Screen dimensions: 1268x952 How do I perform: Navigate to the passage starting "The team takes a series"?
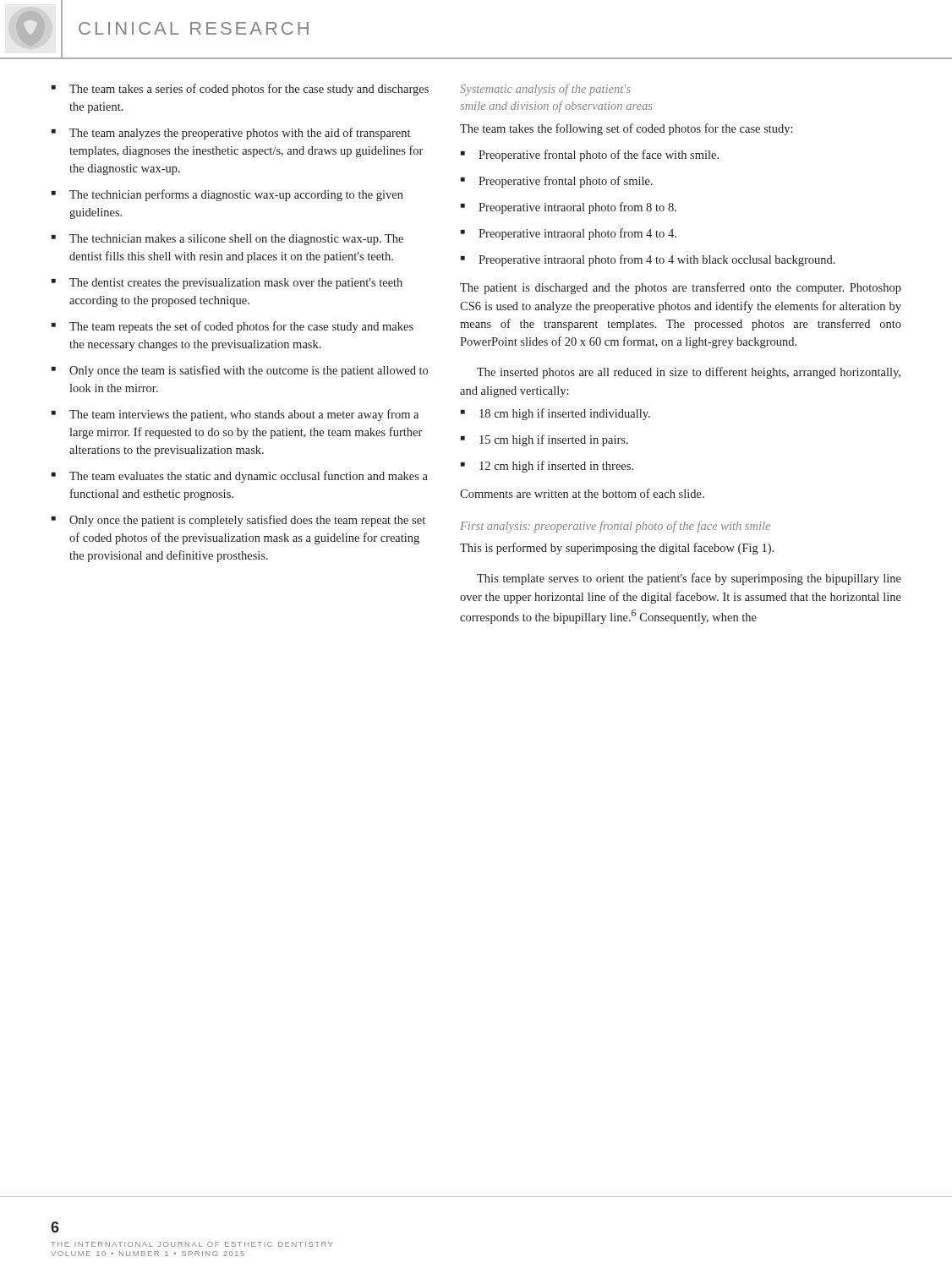(249, 98)
